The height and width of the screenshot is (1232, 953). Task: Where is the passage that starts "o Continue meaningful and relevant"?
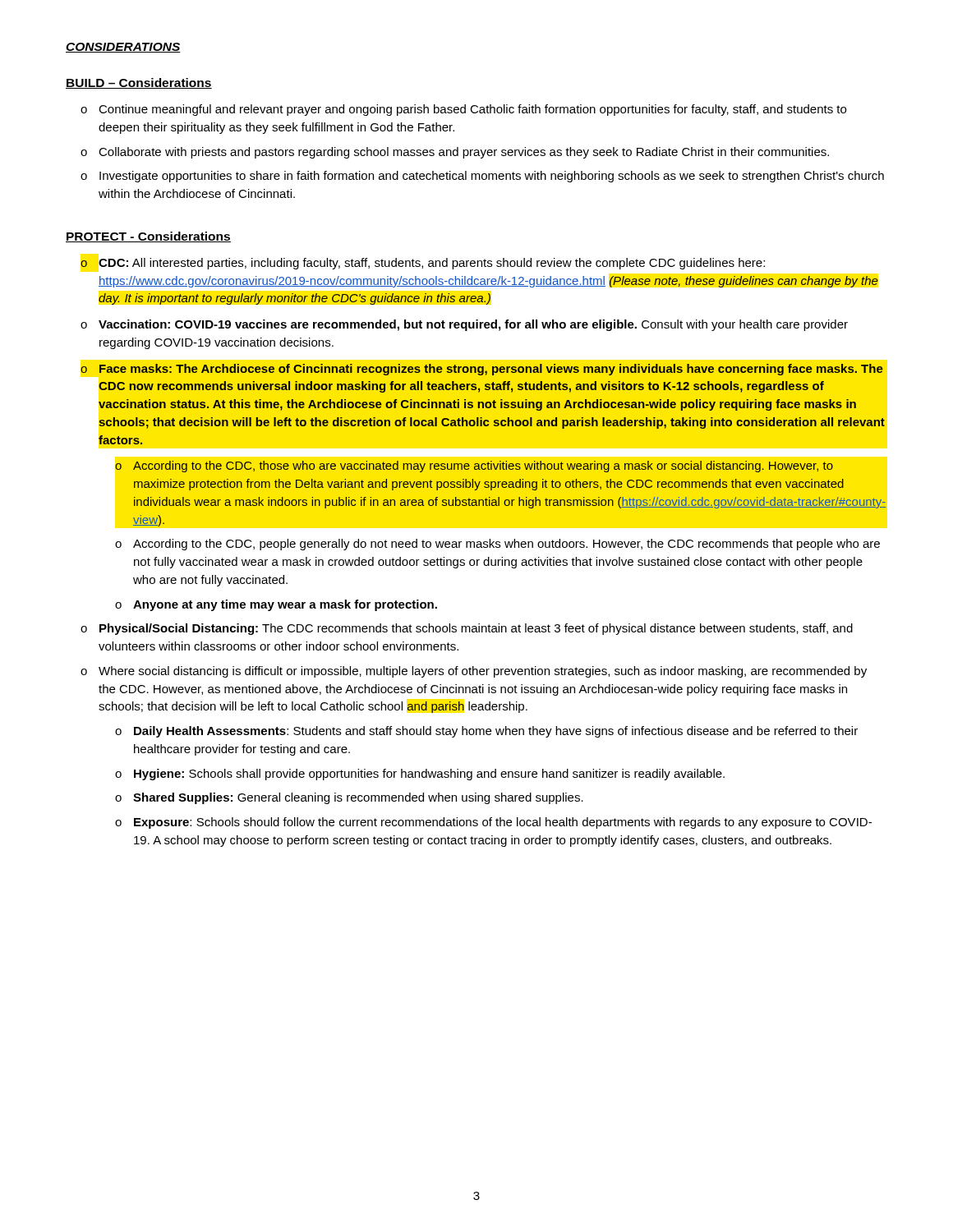(484, 118)
